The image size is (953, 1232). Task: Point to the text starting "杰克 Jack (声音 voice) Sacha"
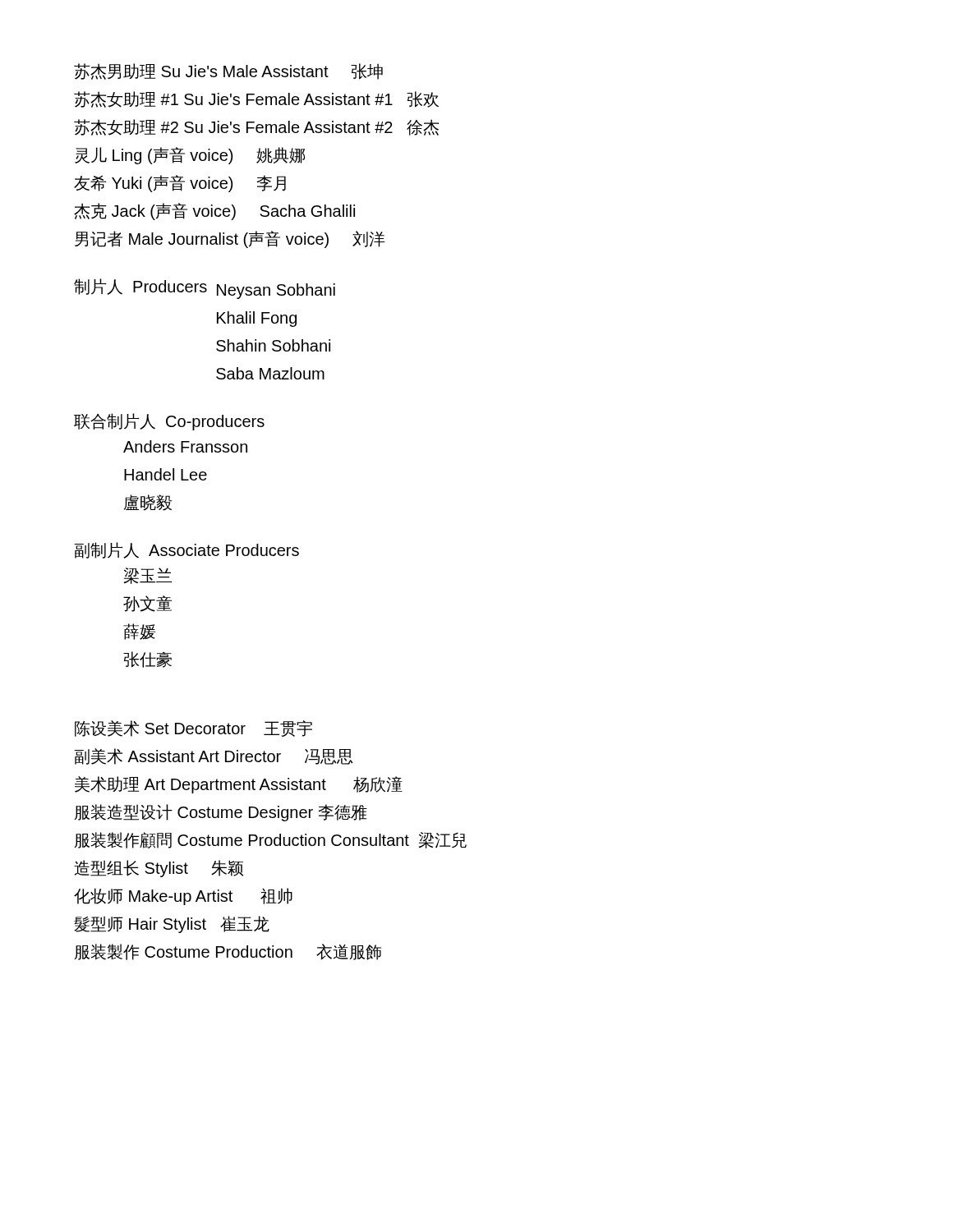[x=215, y=211]
